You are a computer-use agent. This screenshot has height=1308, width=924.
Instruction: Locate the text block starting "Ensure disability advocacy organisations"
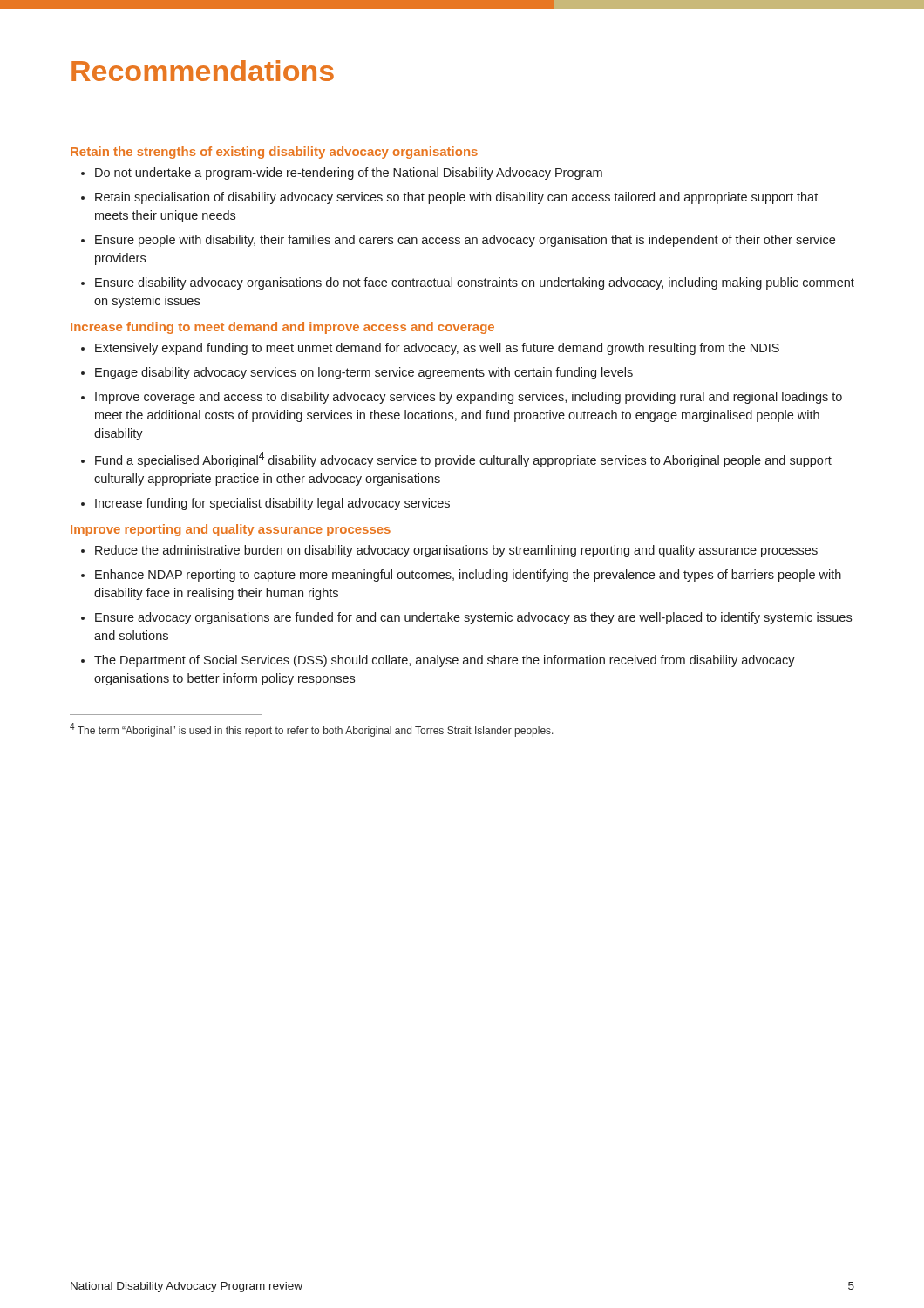(462, 292)
